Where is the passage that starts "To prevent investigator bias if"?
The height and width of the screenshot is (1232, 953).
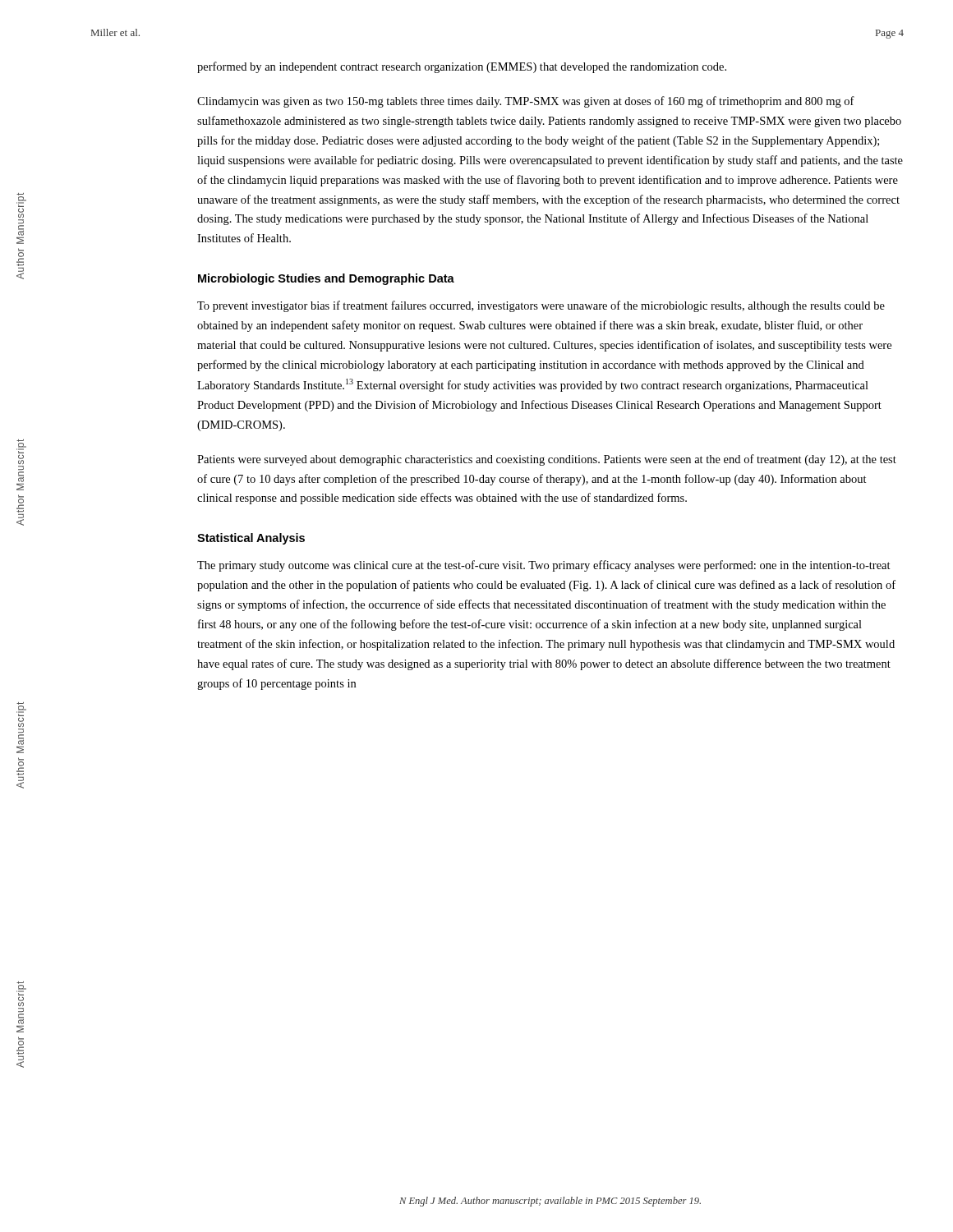tap(545, 365)
